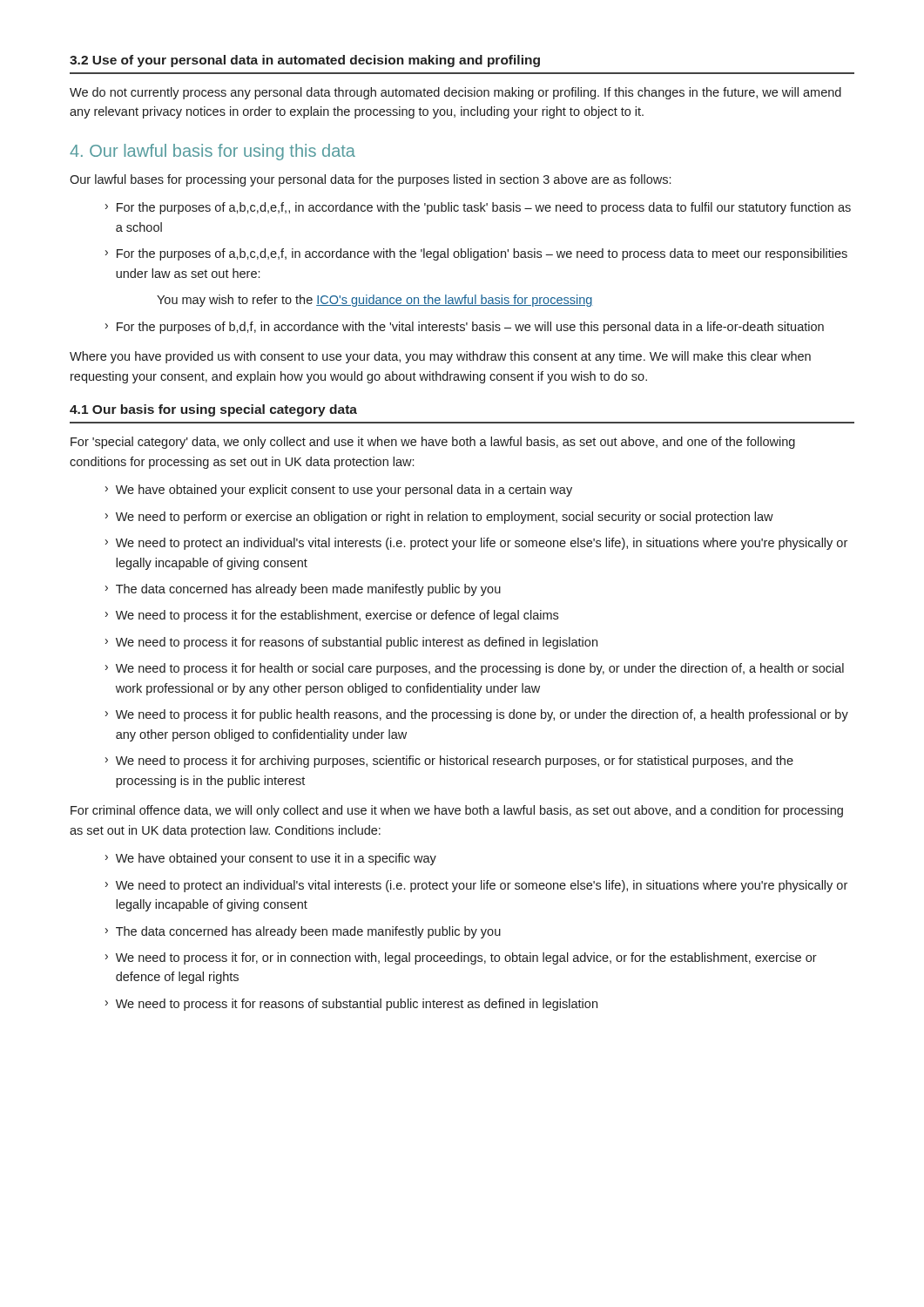Select the text block starting "For 'special category' data, we only"
This screenshot has height=1307, width=924.
(433, 452)
